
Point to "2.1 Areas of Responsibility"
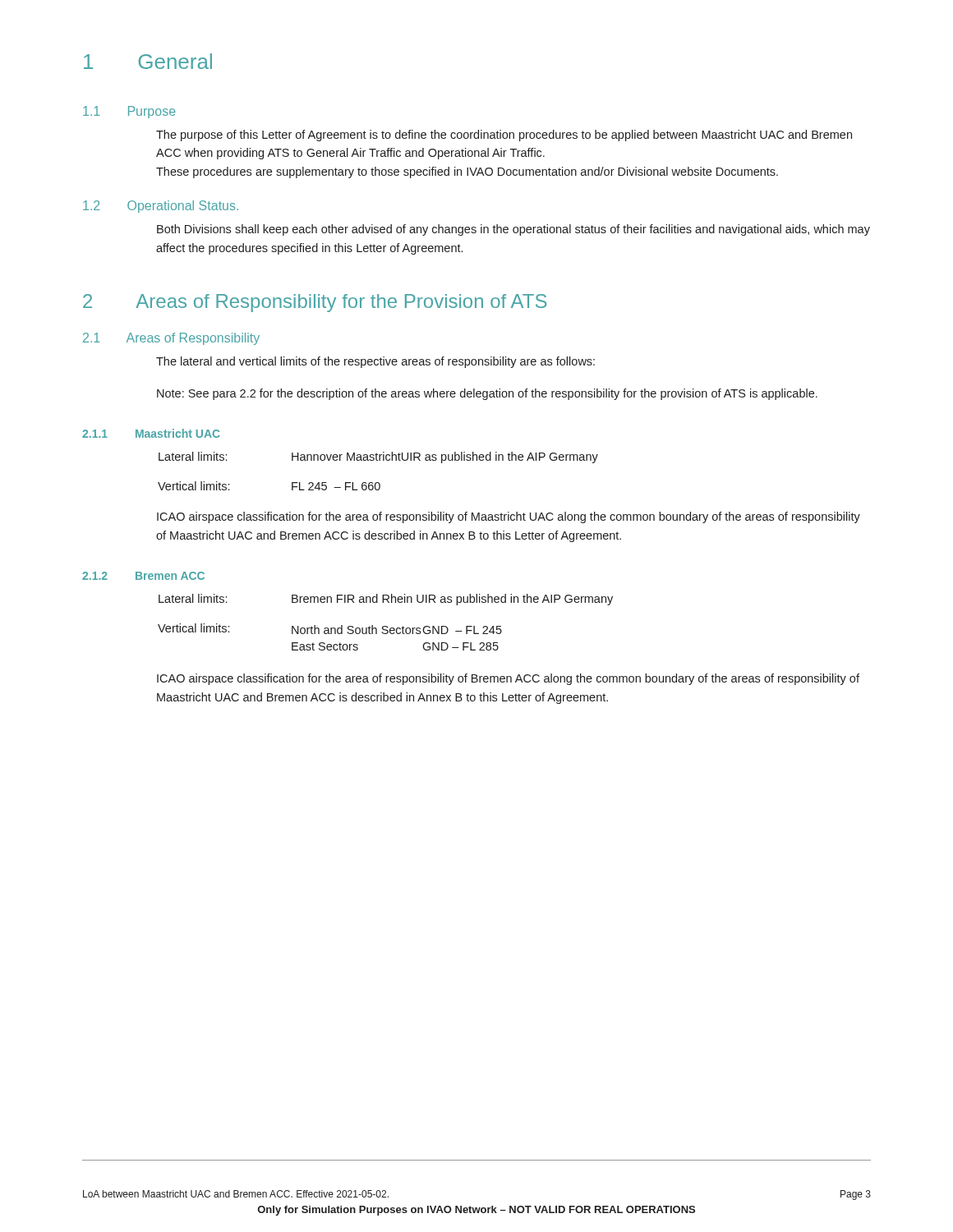click(171, 339)
